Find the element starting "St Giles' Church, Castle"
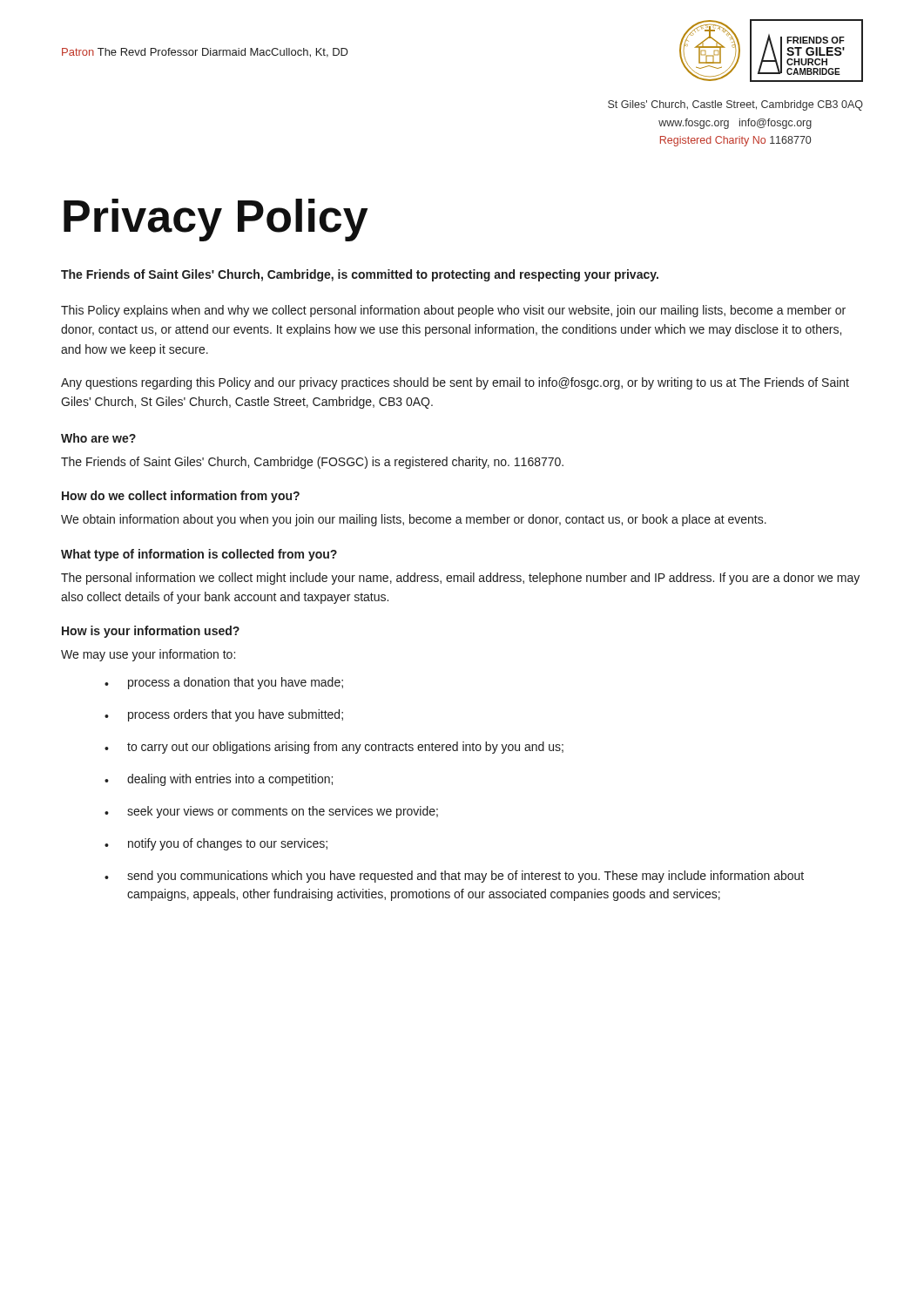The height and width of the screenshot is (1307, 924). (x=735, y=123)
